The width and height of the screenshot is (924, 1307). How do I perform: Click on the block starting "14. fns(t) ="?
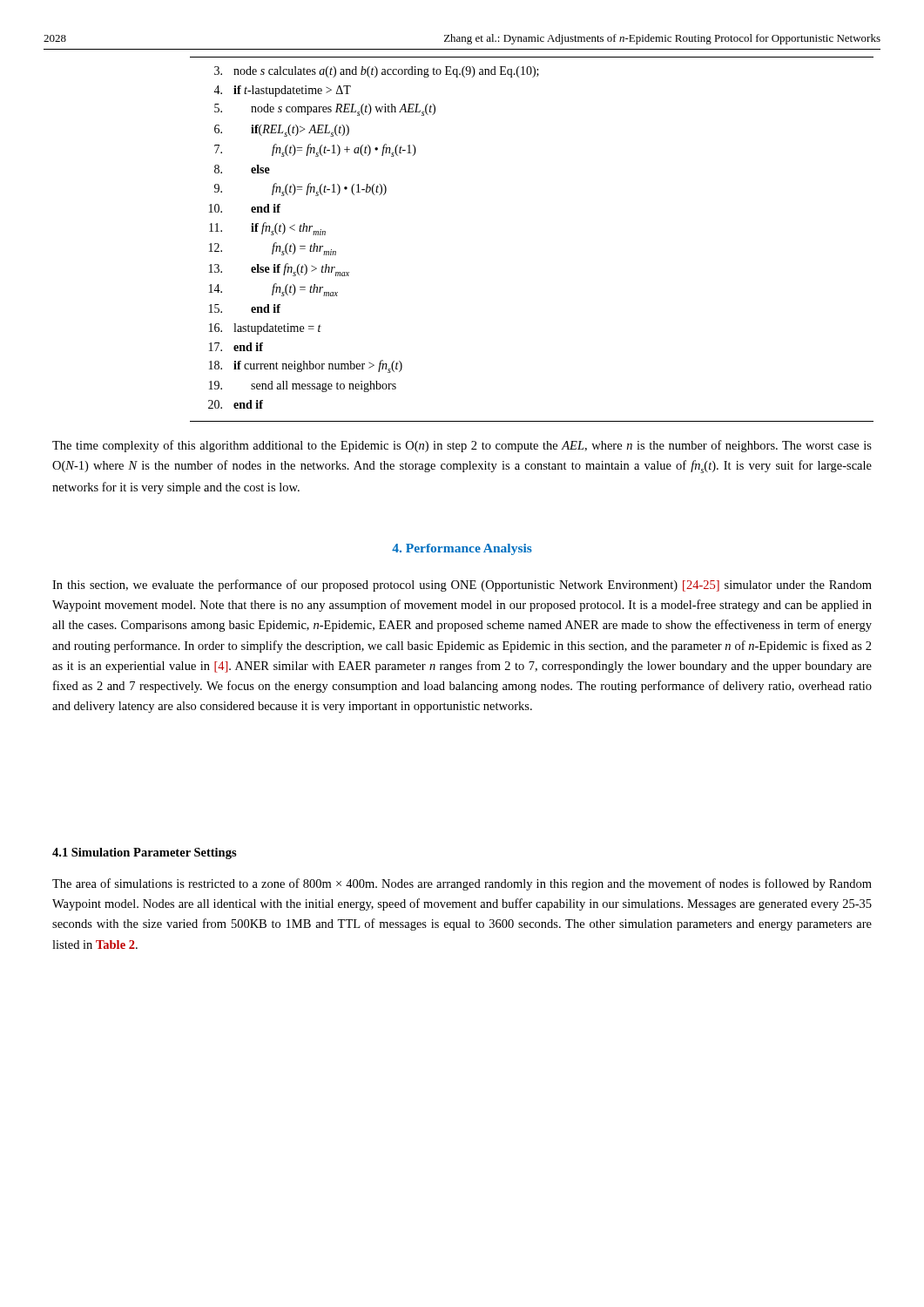pos(268,290)
